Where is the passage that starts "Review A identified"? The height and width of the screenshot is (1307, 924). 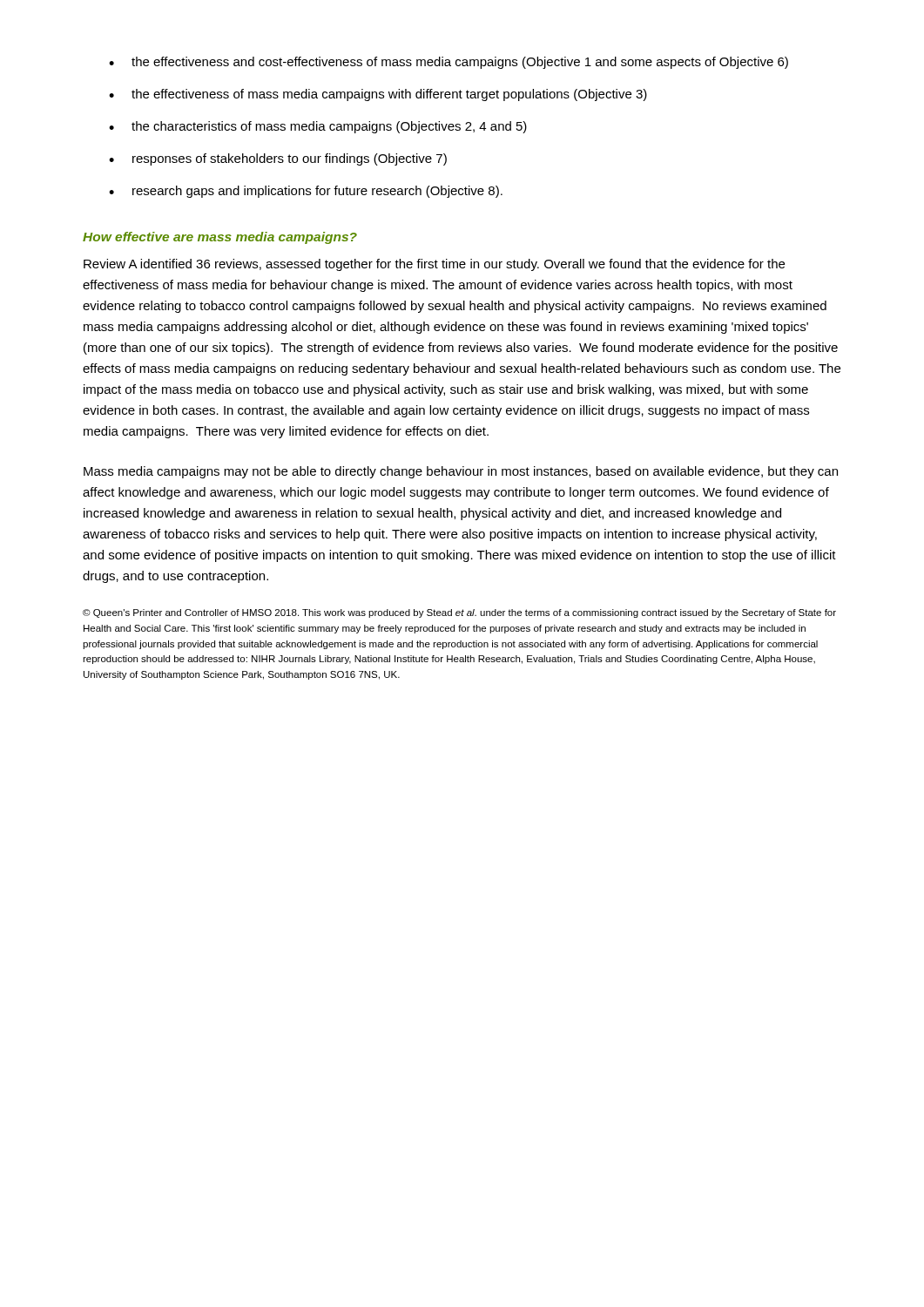(x=462, y=347)
